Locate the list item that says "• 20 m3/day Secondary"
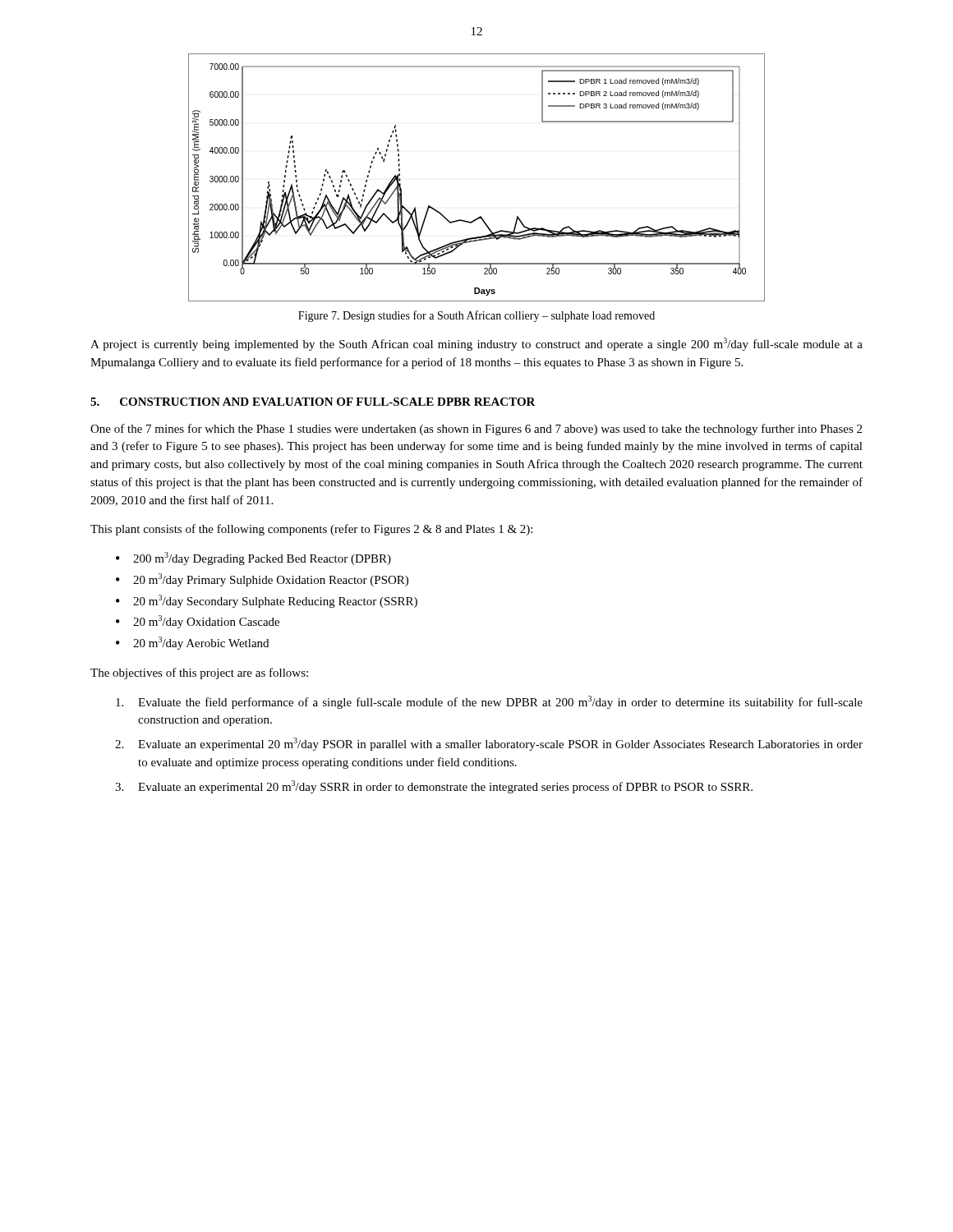 tap(267, 601)
